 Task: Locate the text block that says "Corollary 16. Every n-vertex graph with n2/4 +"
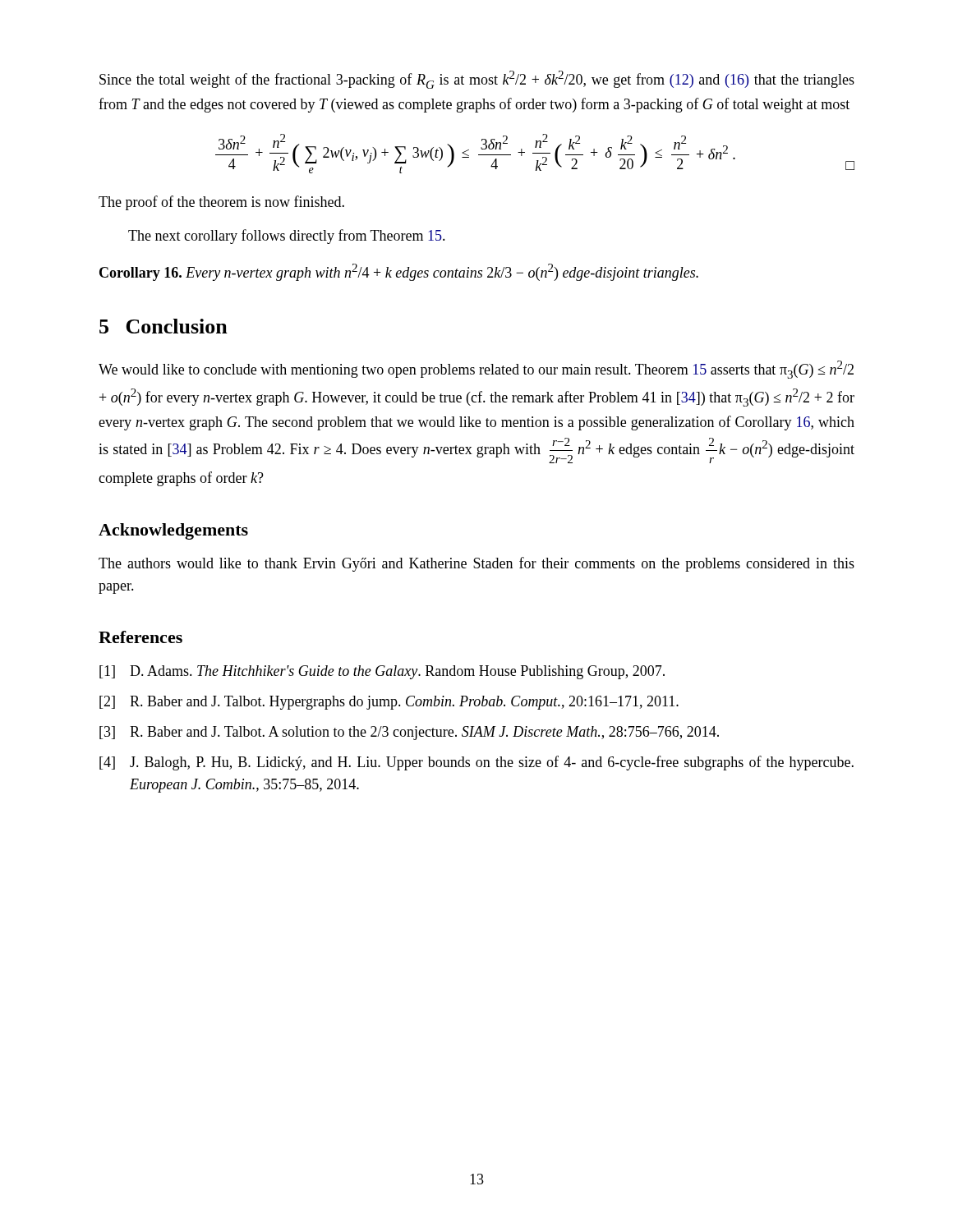[476, 271]
